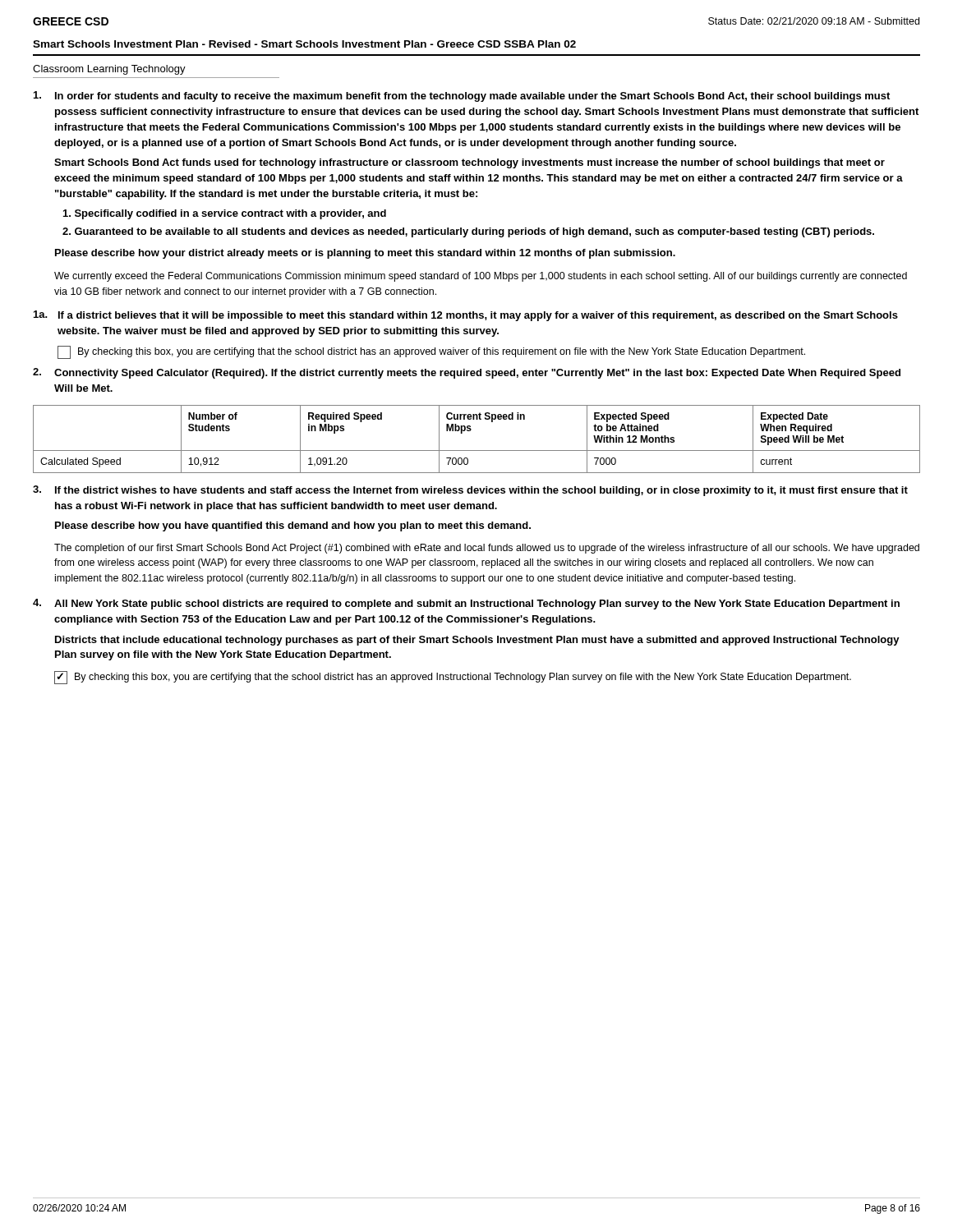953x1232 pixels.
Task: Locate the section header that reads "Classroom Learning Technology"
Action: tap(109, 69)
